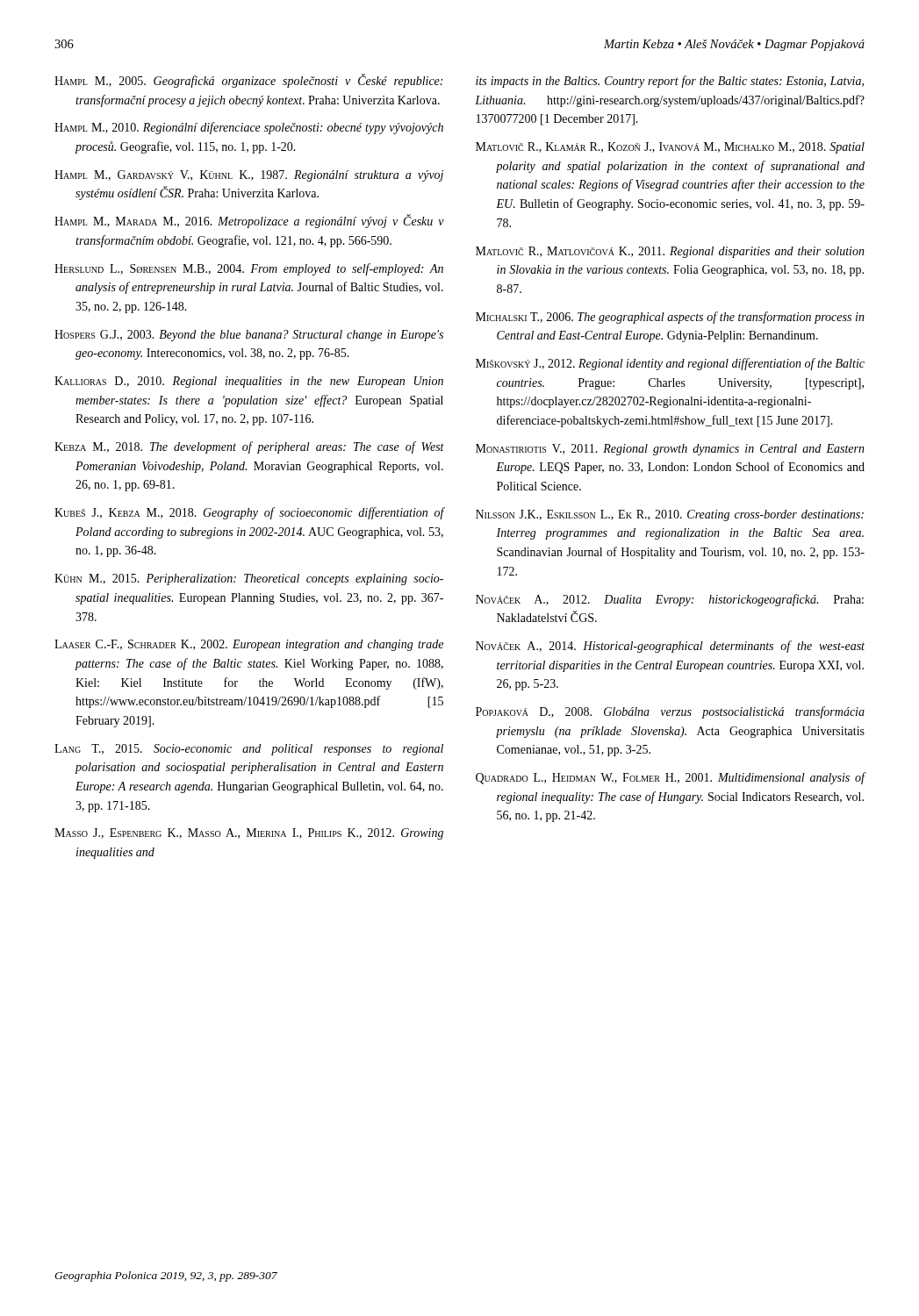Image resolution: width=919 pixels, height=1316 pixels.
Task: Where is the passage that starts "Laaser C.-F., Schrader K., 2002. European integration and"?
Action: 249,683
